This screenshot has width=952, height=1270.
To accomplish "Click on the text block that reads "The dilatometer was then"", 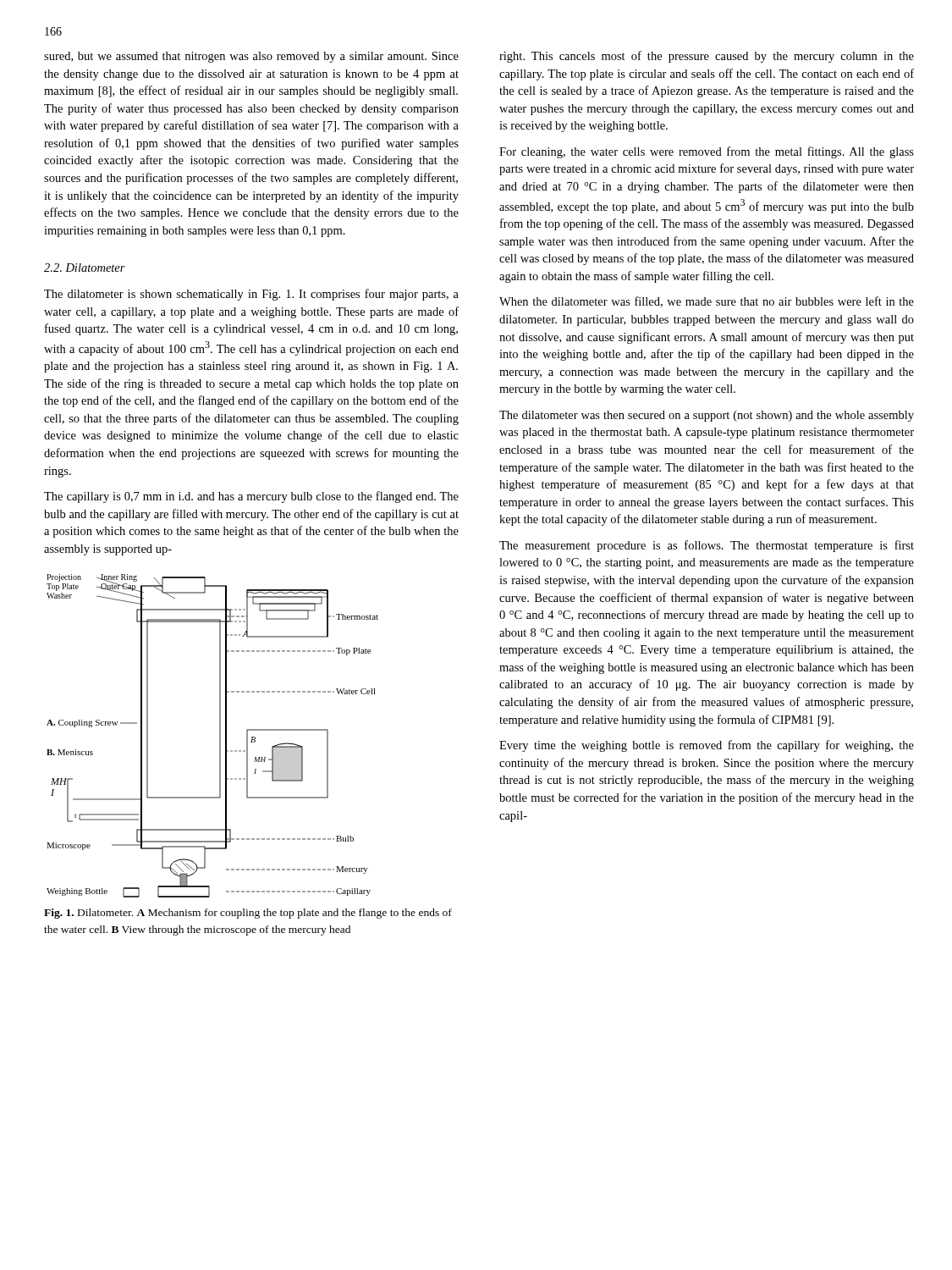I will coord(707,467).
